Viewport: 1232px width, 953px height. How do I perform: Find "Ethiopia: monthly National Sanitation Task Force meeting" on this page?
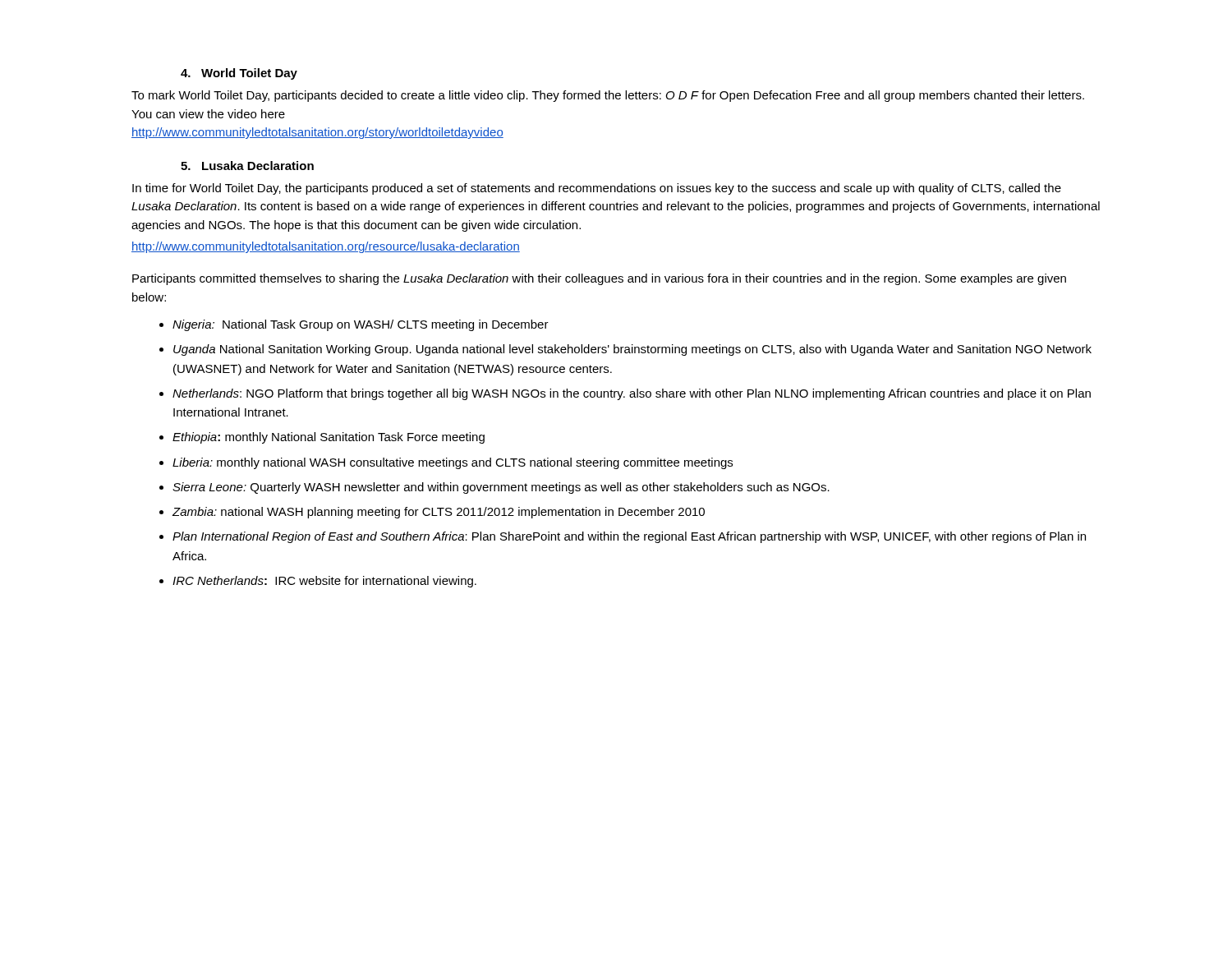click(329, 437)
